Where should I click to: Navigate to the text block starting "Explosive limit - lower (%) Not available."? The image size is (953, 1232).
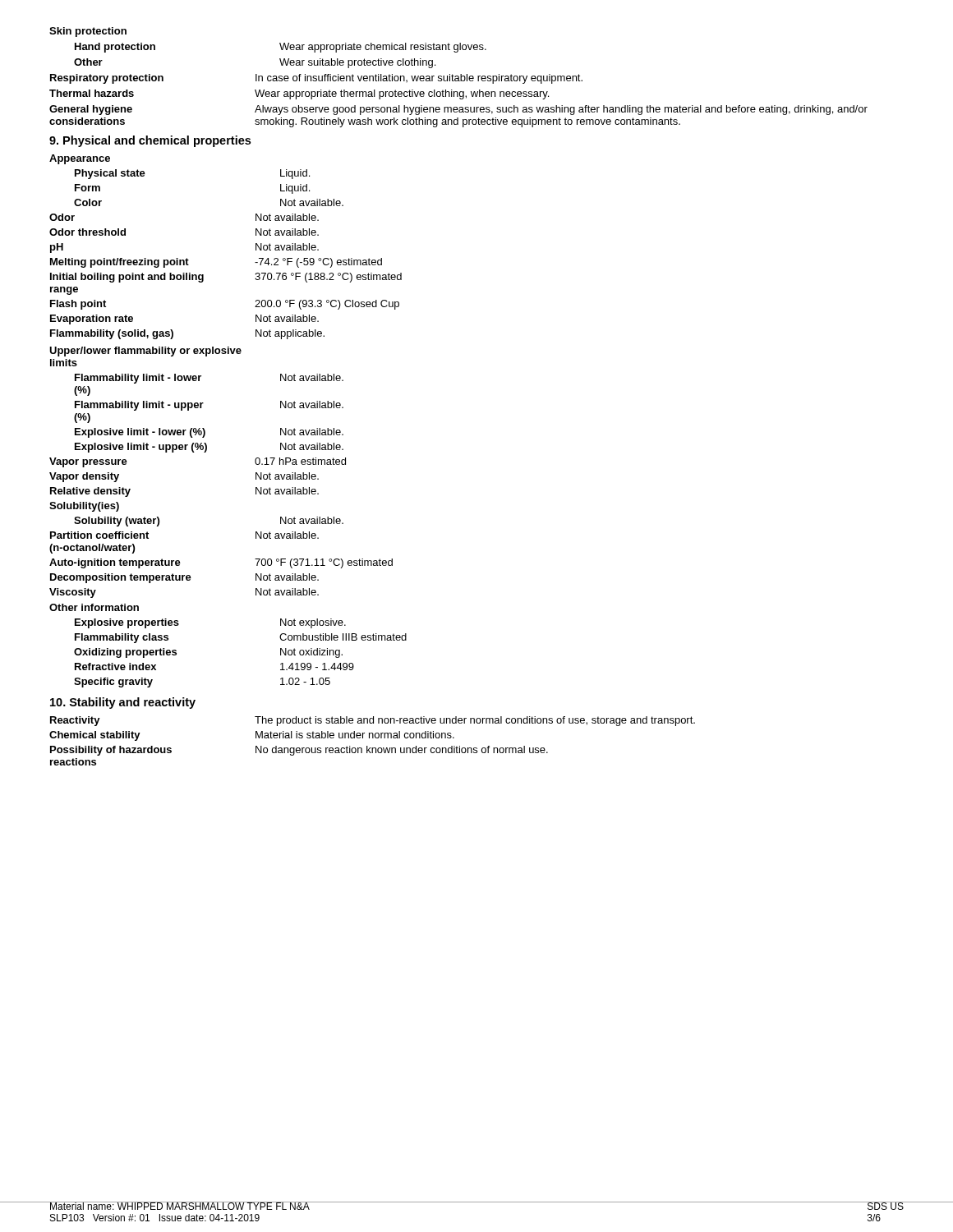[138, 432]
